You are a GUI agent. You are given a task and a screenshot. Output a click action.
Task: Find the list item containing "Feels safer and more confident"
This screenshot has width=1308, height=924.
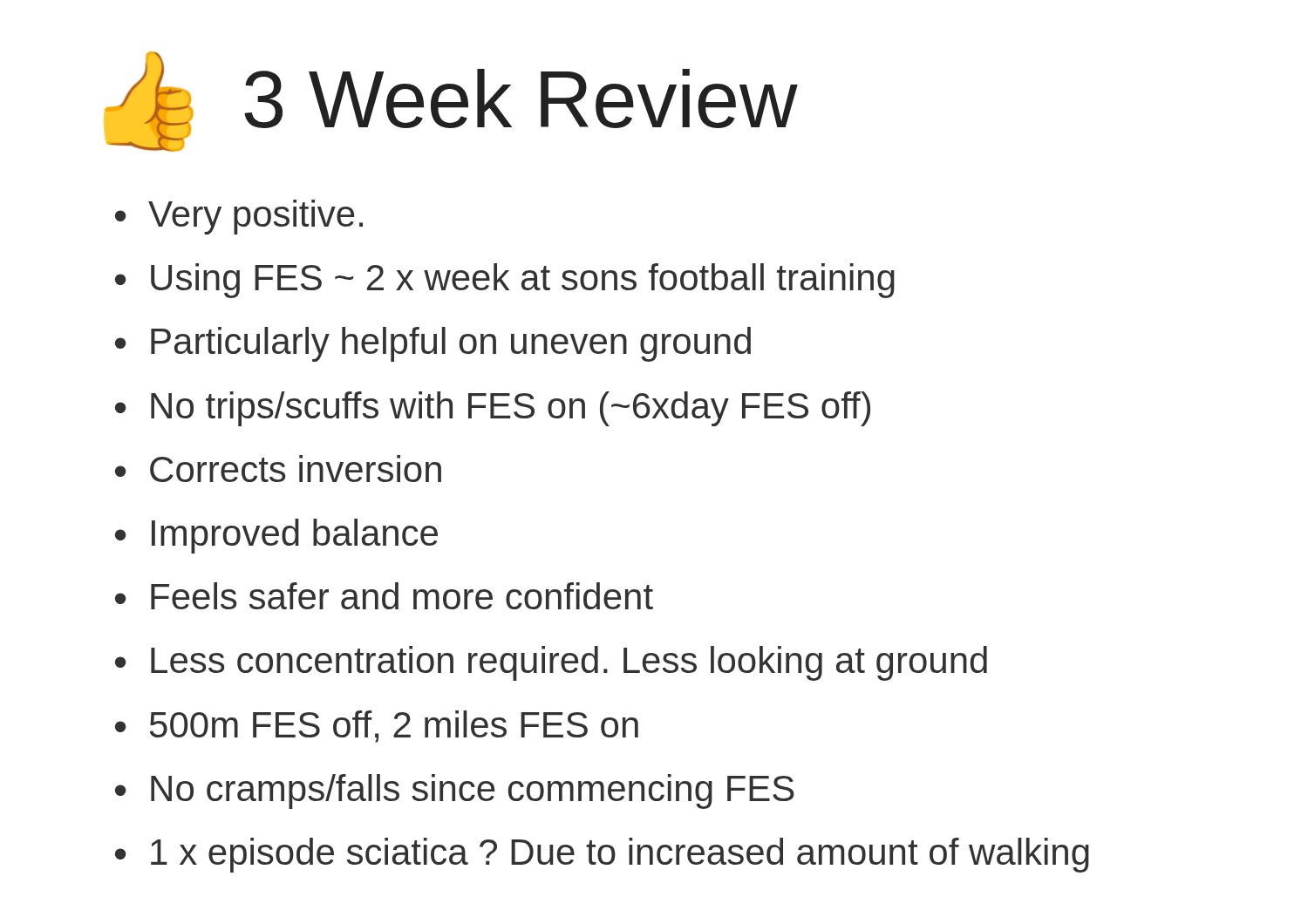[401, 597]
